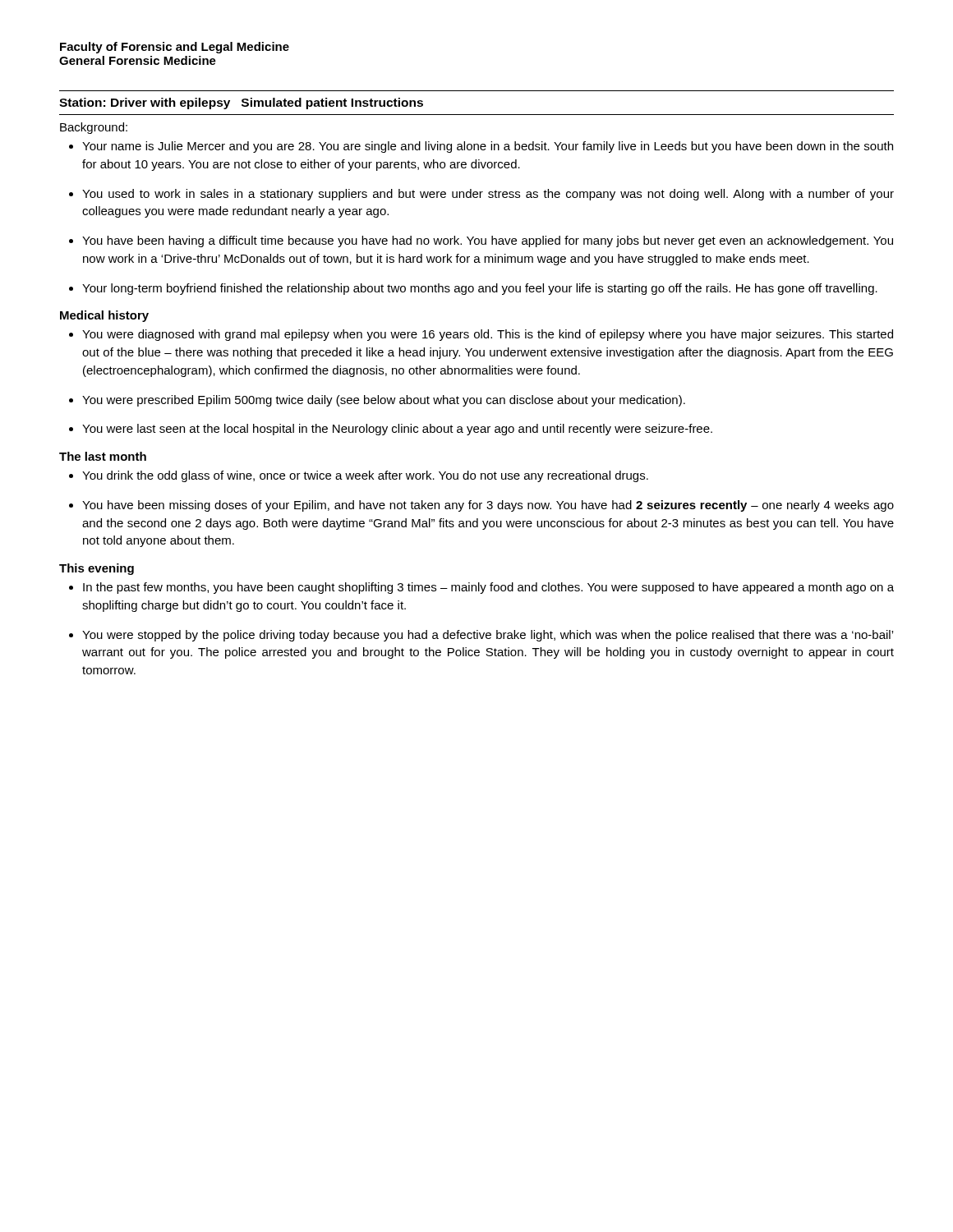Select the text block starting "You drink the odd glass of wine,"
The width and height of the screenshot is (953, 1232).
click(x=488, y=475)
